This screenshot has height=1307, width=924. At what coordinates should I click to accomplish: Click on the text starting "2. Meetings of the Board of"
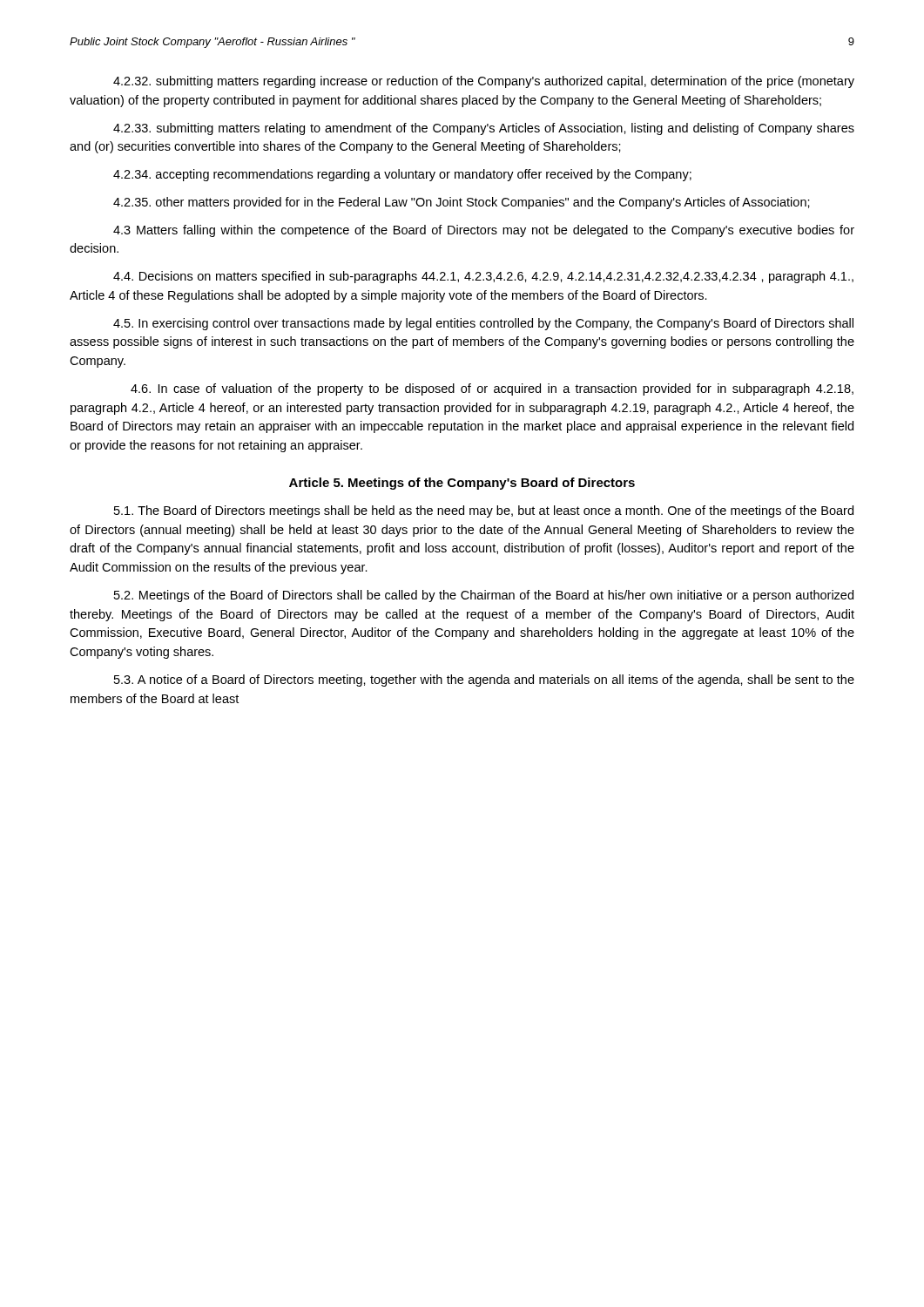tap(462, 623)
